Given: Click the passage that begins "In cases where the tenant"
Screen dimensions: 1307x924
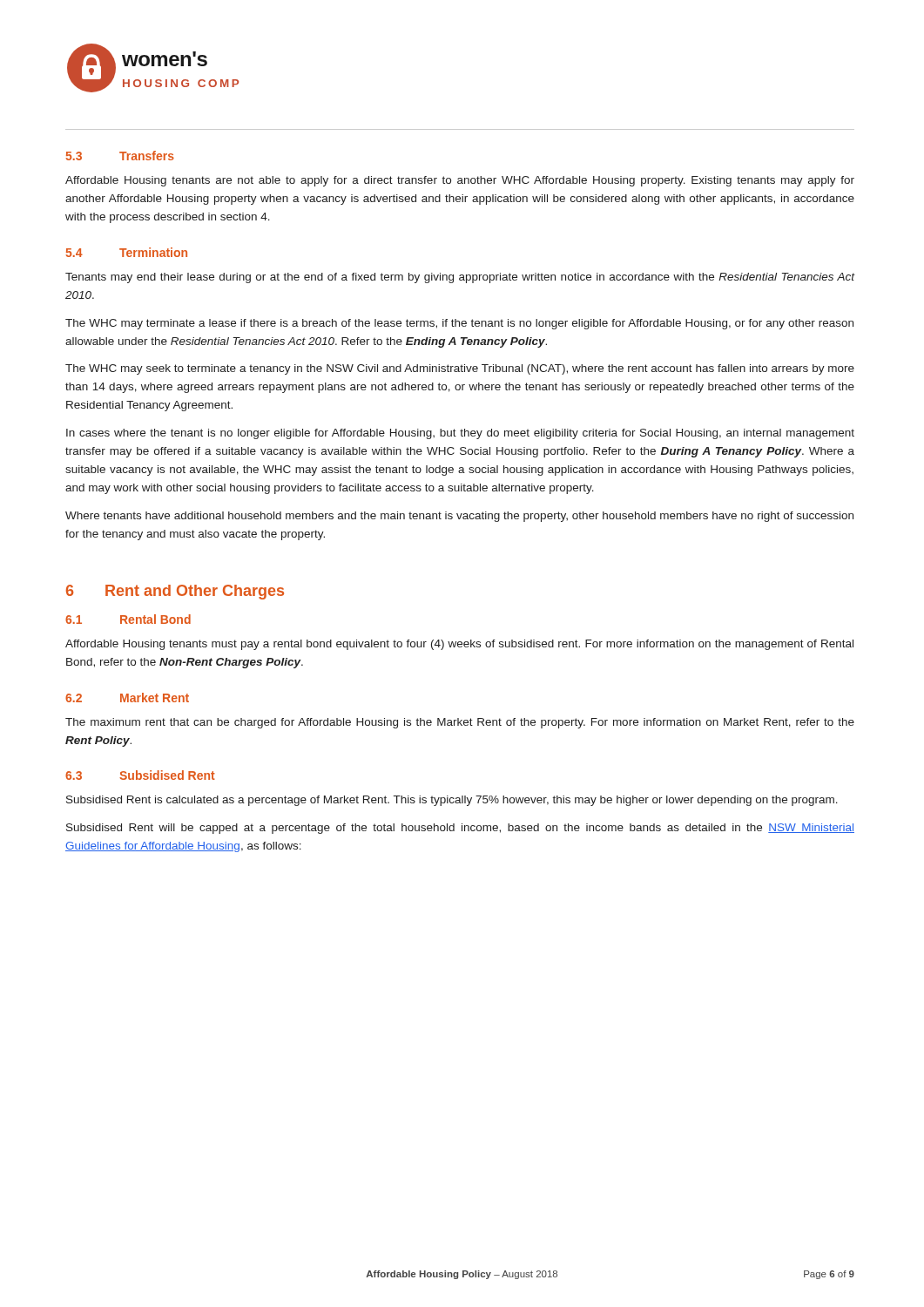Looking at the screenshot, I should coord(460,460).
